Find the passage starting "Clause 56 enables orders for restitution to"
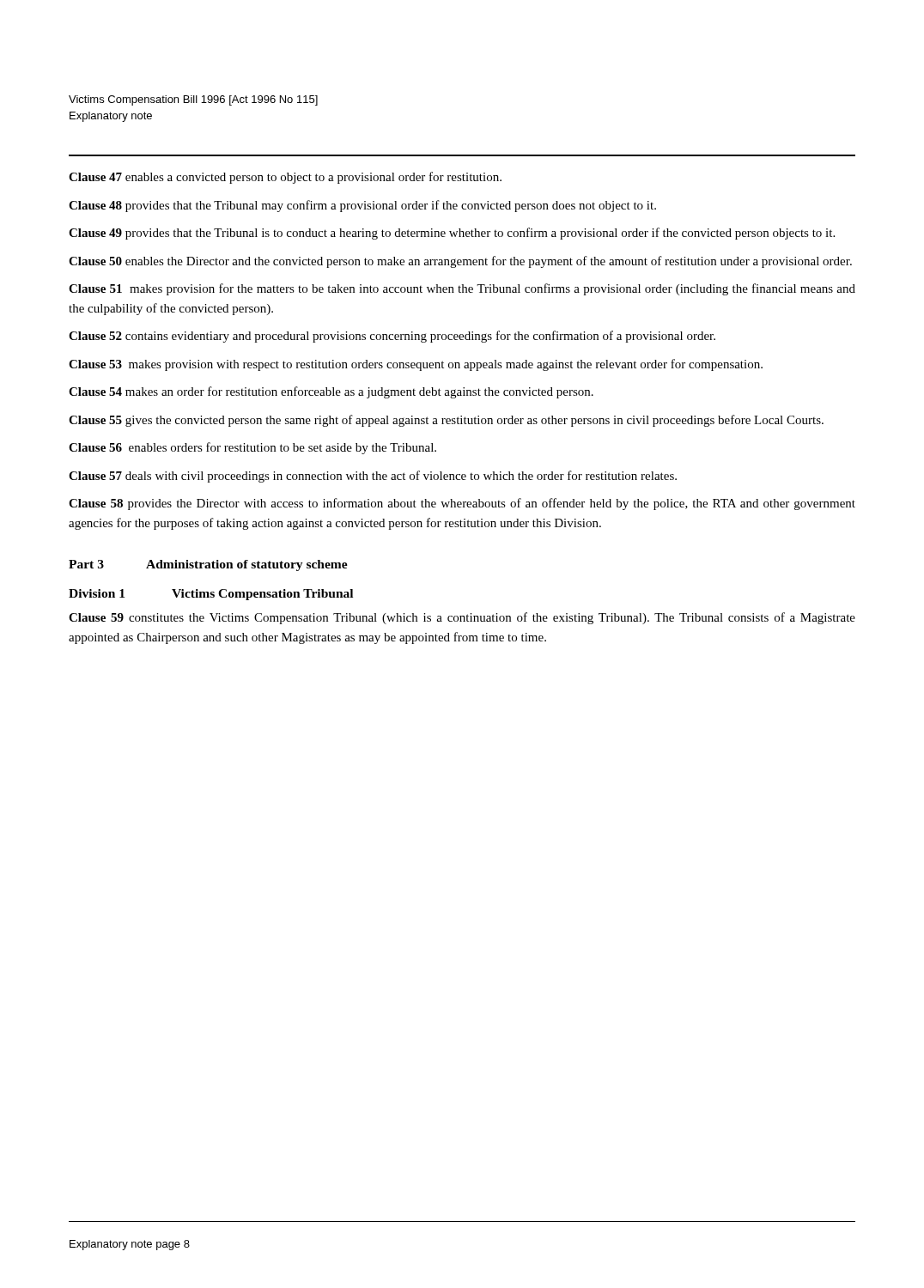 coord(253,447)
